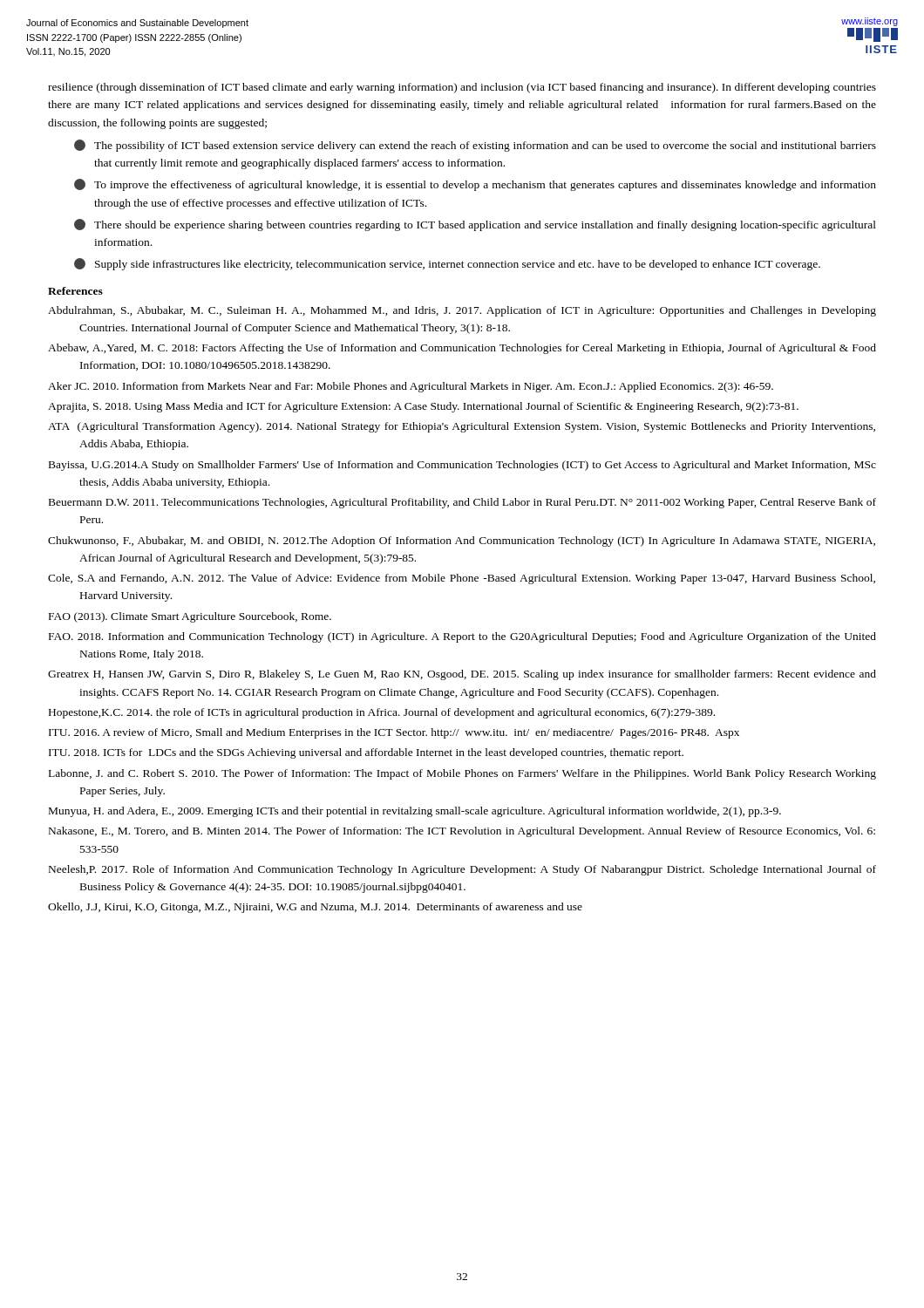Find the text starting "Labonne, J. and C. Robert S. 2010."
Viewport: 924px width, 1308px height.
pos(462,781)
